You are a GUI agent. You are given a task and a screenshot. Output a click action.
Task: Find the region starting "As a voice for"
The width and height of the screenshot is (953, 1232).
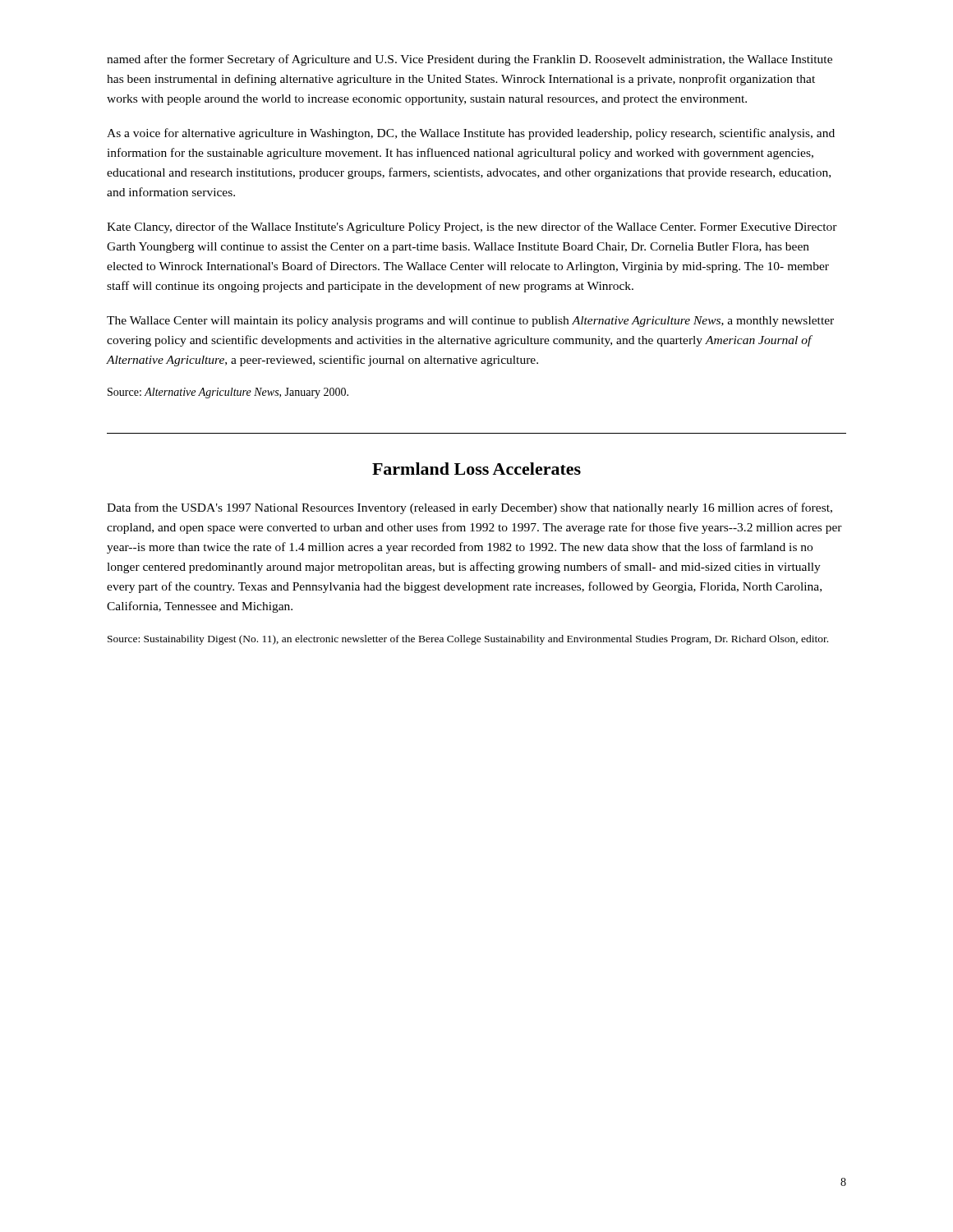click(471, 162)
